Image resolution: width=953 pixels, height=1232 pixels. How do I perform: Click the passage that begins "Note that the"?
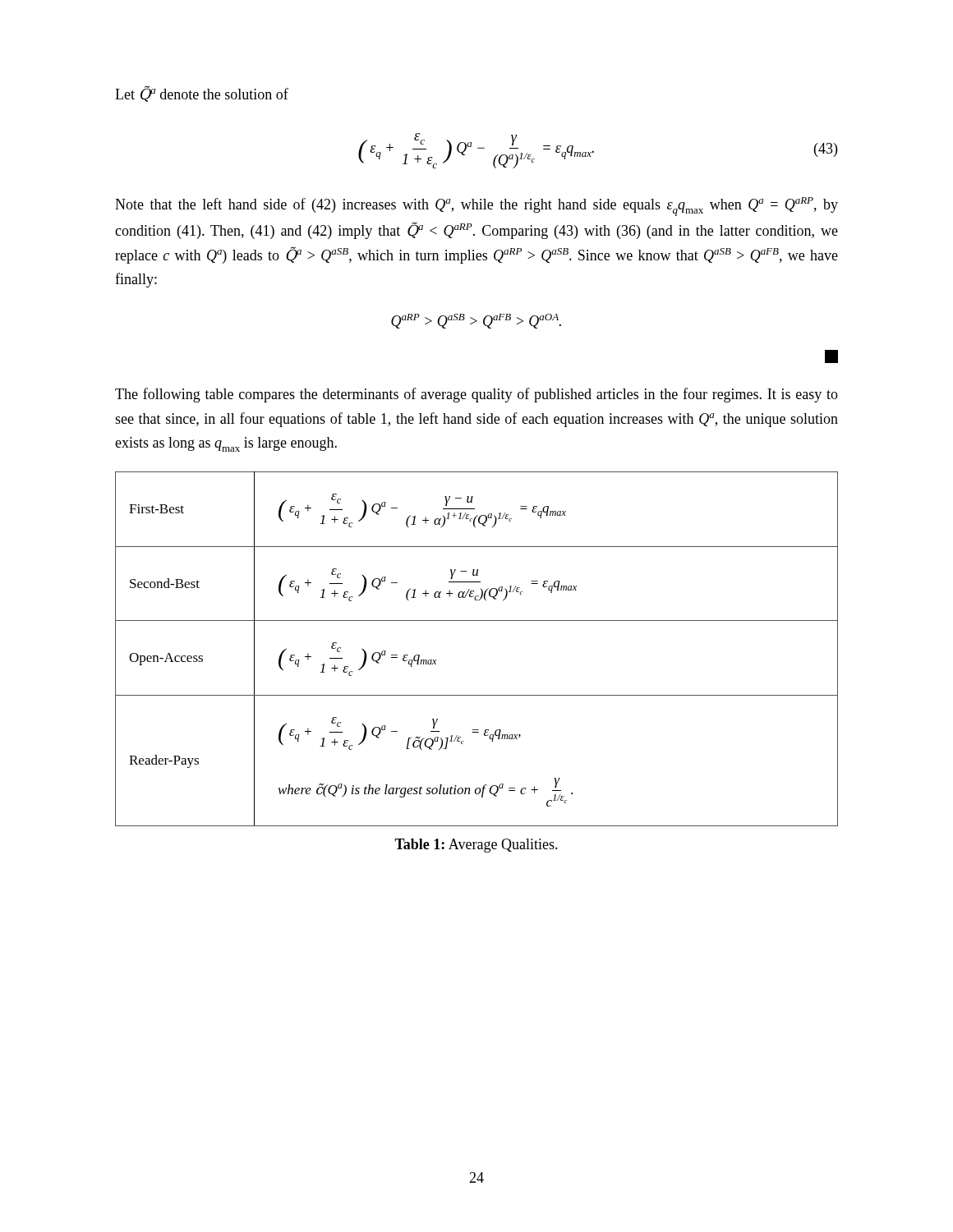click(476, 240)
